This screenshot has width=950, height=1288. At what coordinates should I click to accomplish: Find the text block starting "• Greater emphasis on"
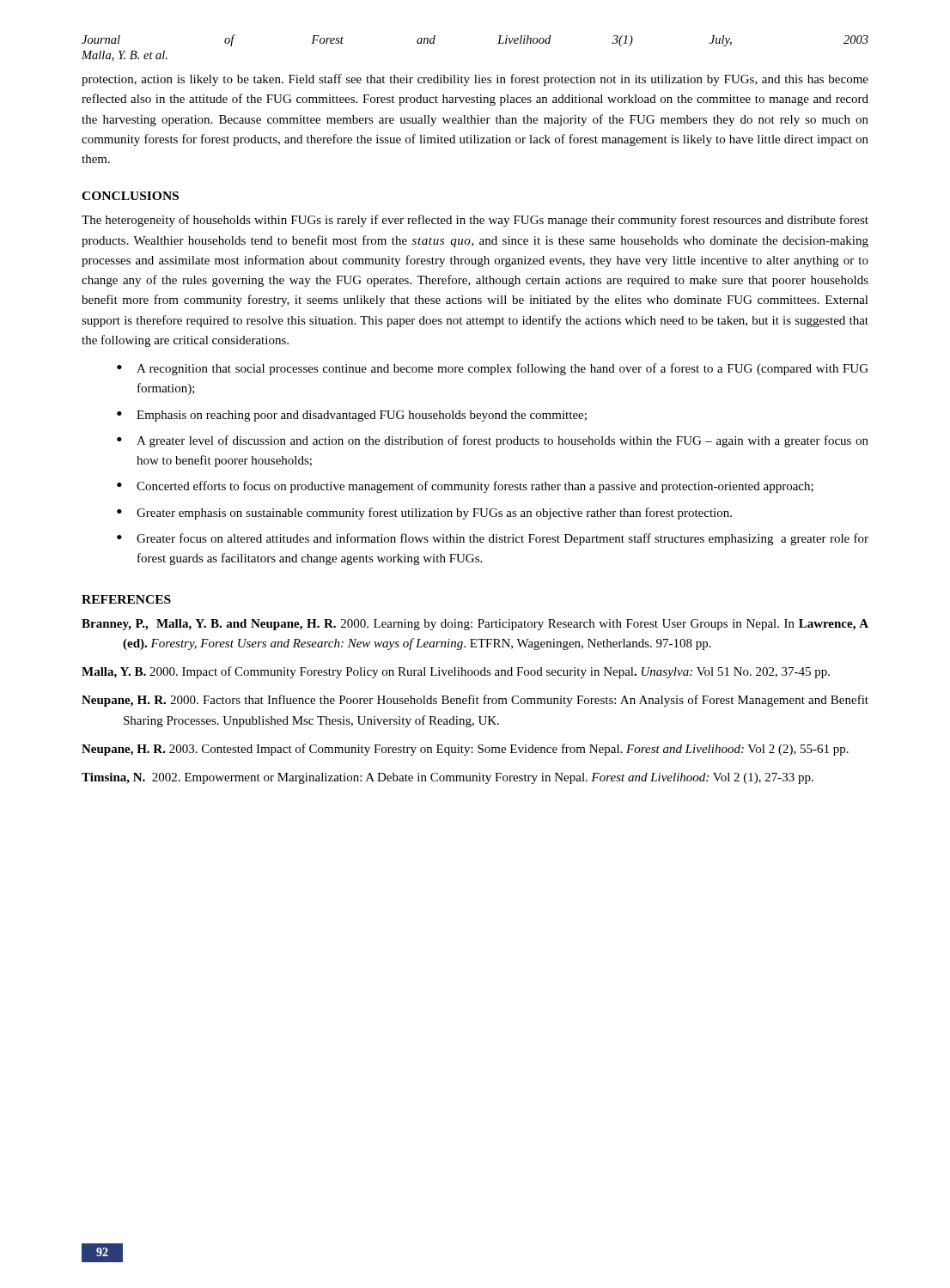click(492, 513)
